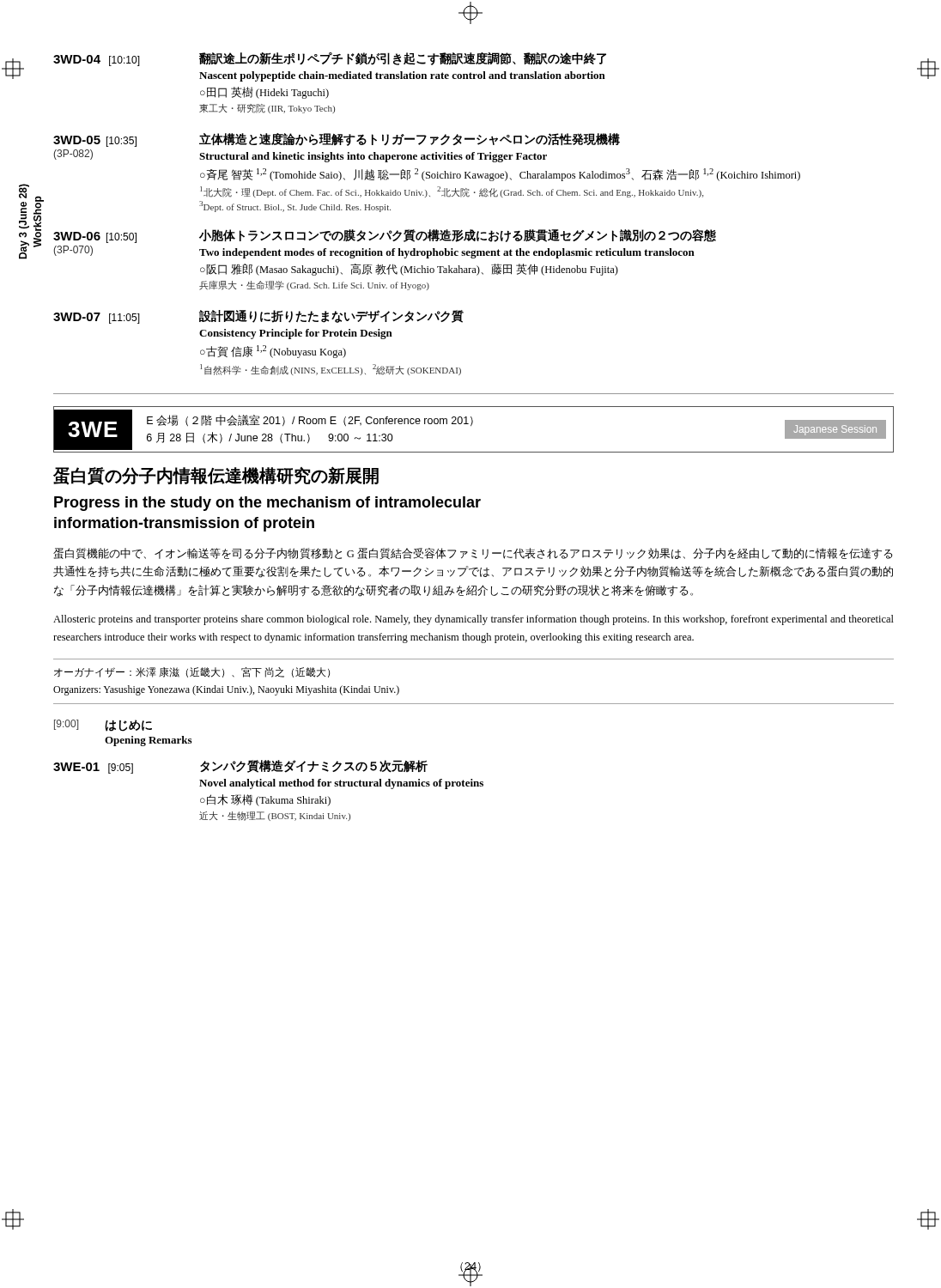
Task: Click the section header that begins "3WE E 会場（２階 中会議室 201）/ Room"
Action: pos(474,430)
